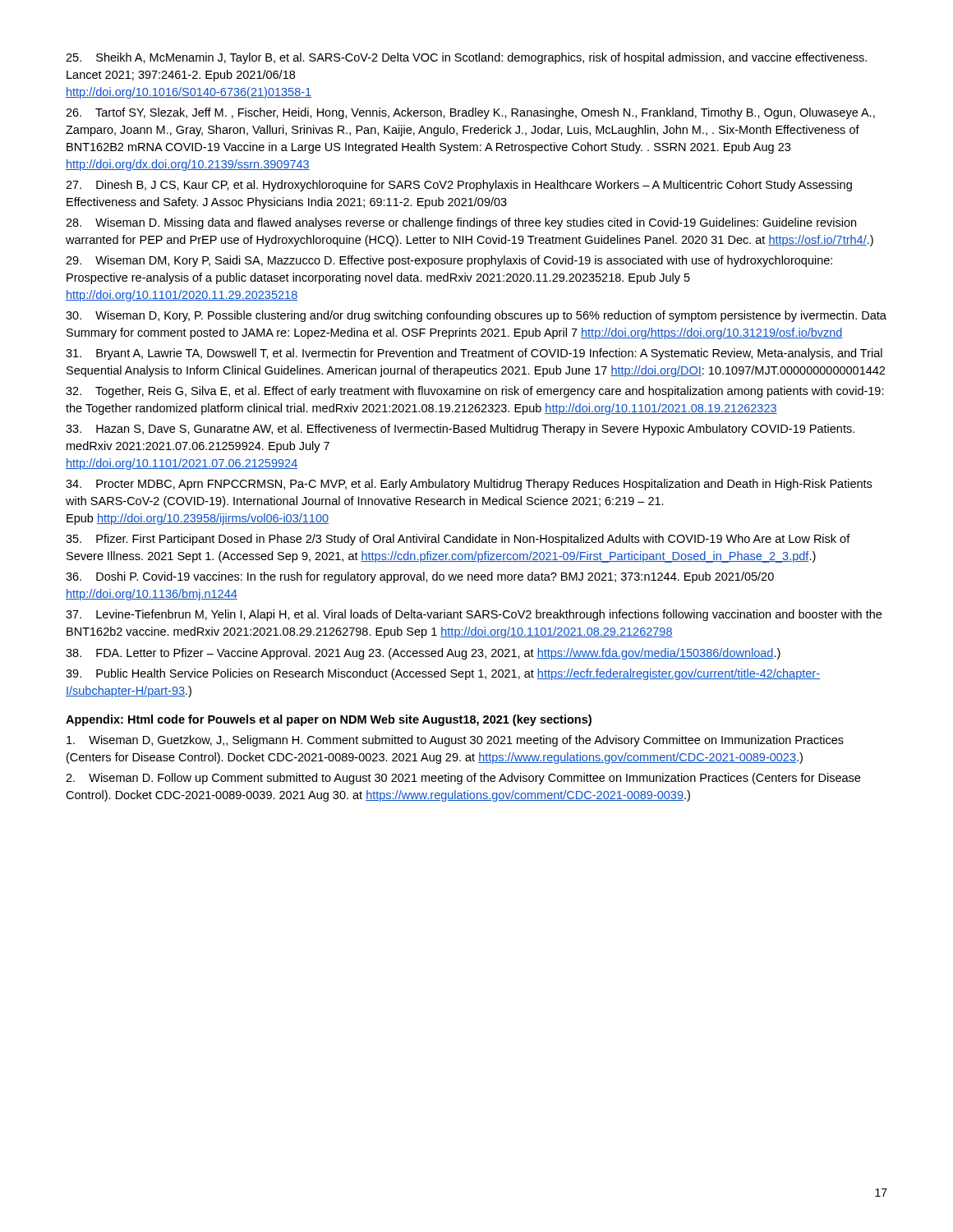This screenshot has height=1232, width=953.
Task: Locate the passage starting "35. Pfizer. First"
Action: [458, 548]
